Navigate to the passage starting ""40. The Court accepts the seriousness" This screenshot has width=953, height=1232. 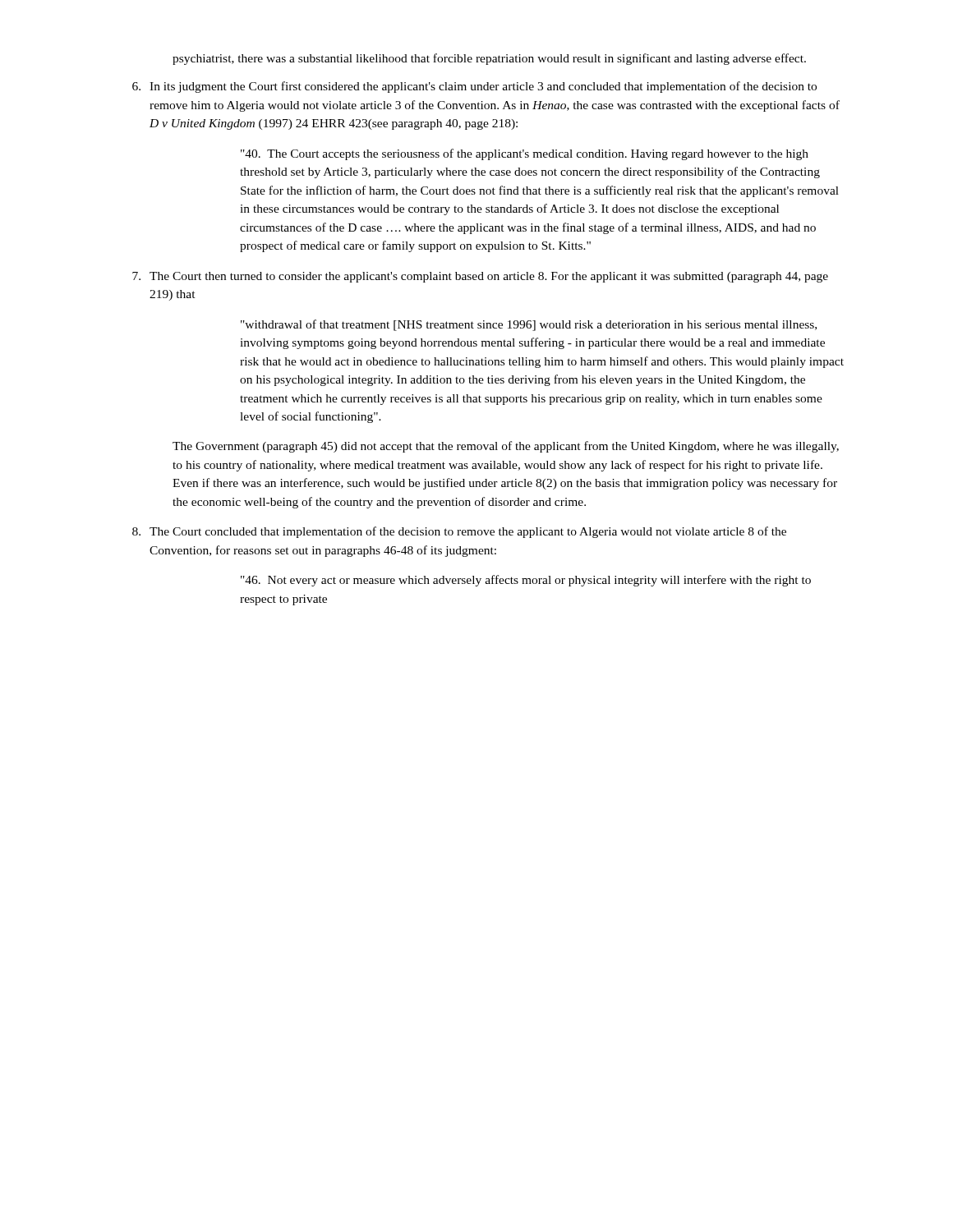pyautogui.click(x=539, y=199)
